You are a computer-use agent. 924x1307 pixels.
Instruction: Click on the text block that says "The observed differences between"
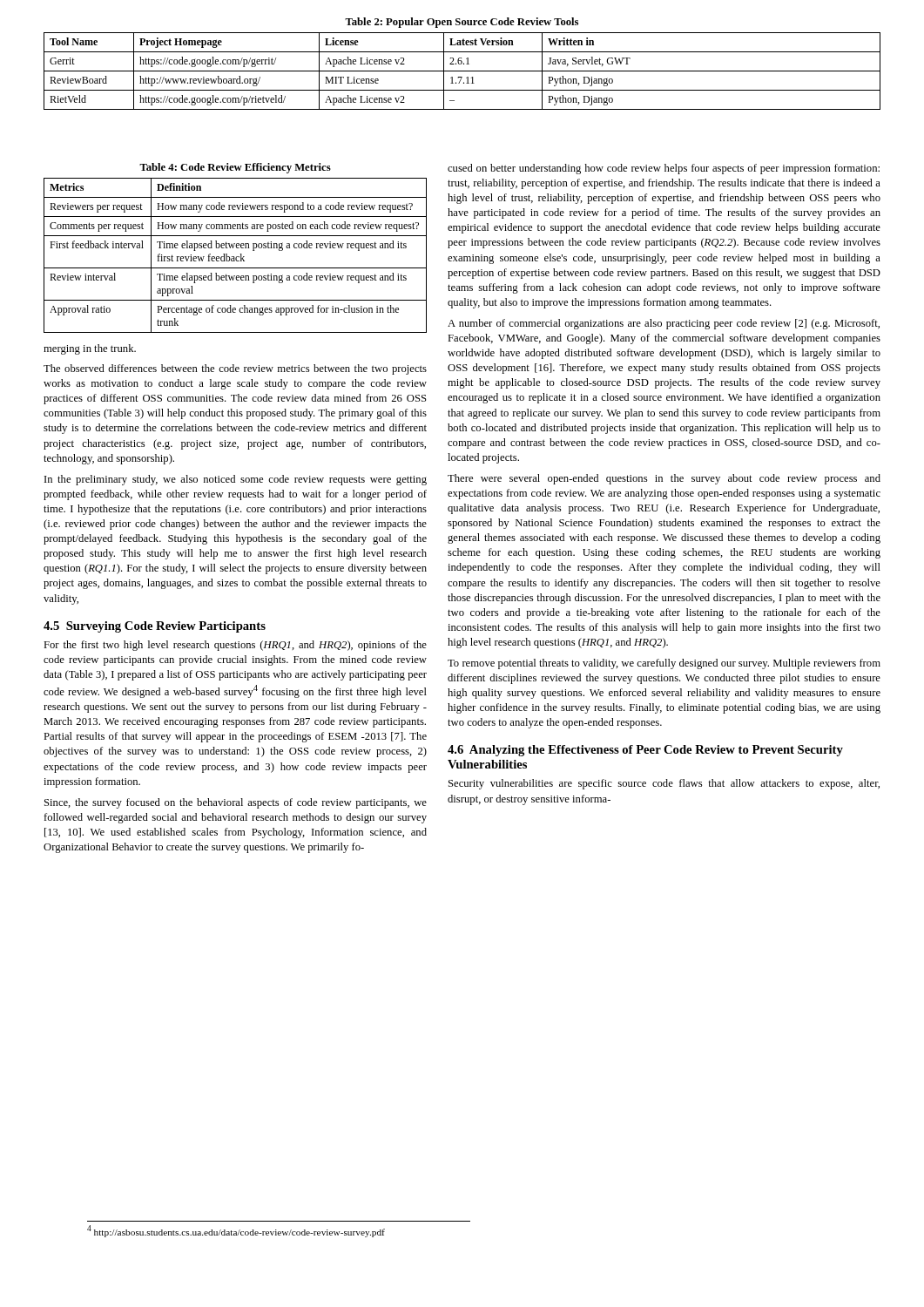tap(235, 414)
